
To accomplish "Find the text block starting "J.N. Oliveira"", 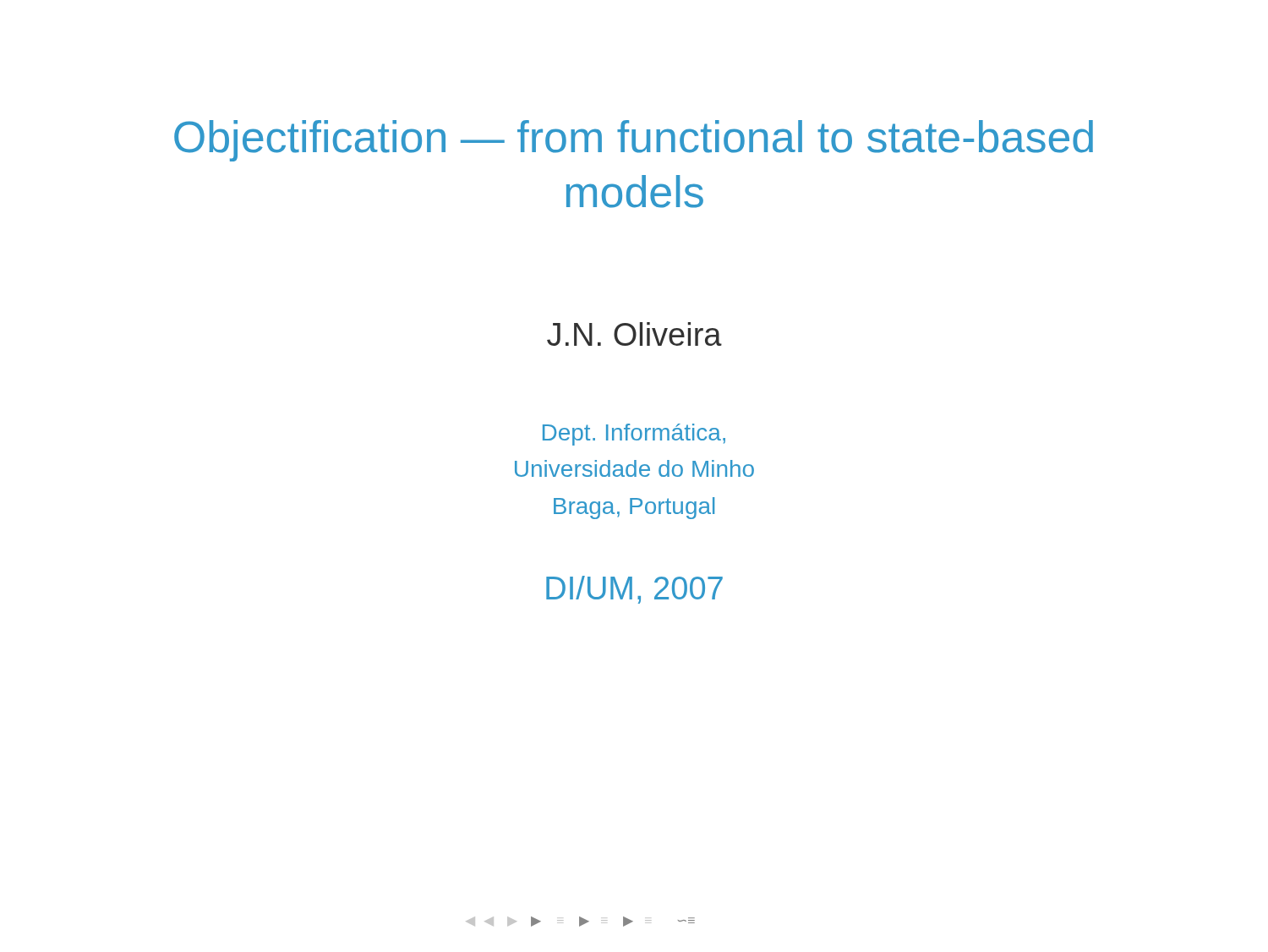I will (634, 335).
